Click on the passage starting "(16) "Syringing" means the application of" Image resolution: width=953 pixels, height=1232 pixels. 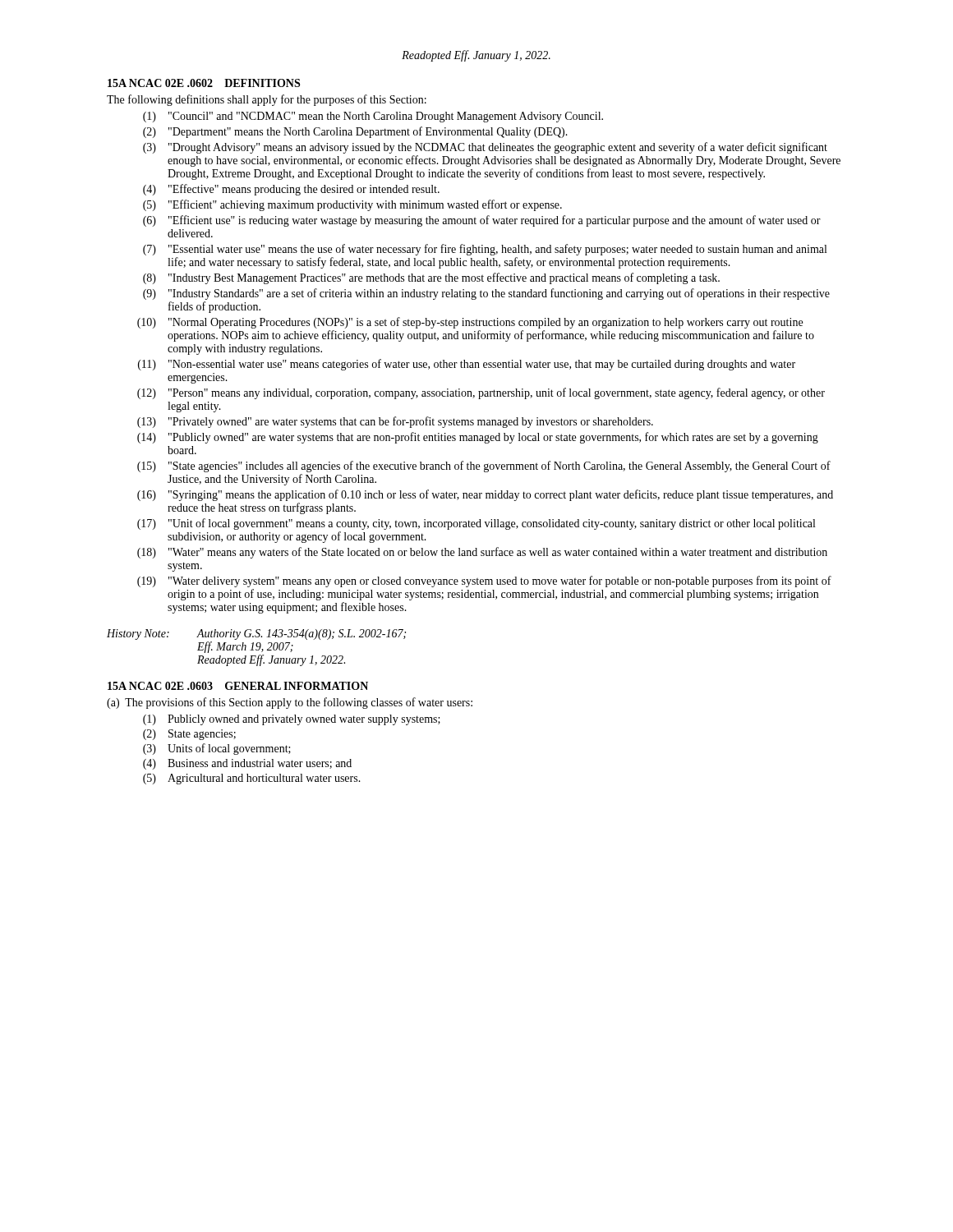pyautogui.click(x=476, y=502)
